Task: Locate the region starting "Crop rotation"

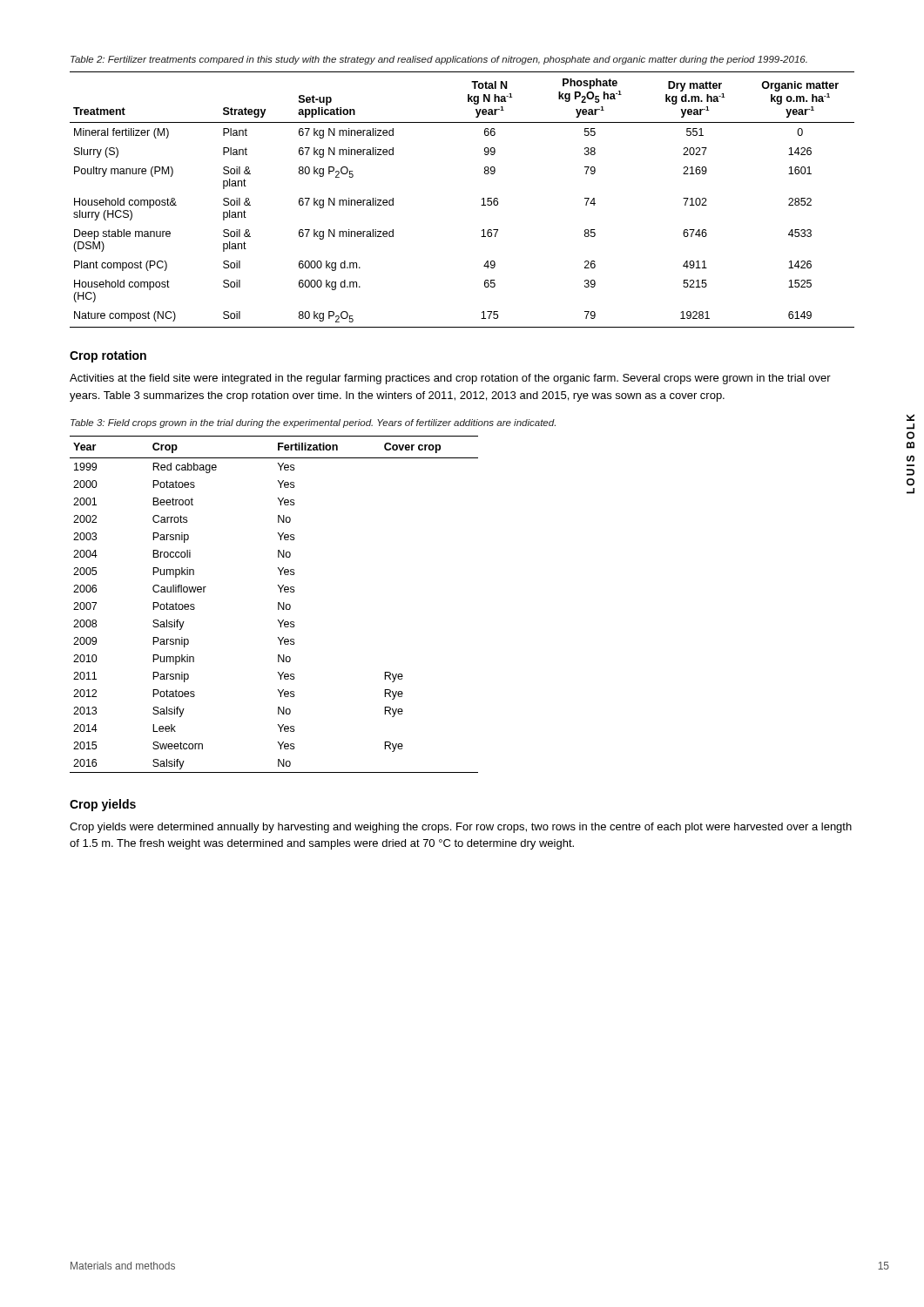Action: tap(108, 356)
